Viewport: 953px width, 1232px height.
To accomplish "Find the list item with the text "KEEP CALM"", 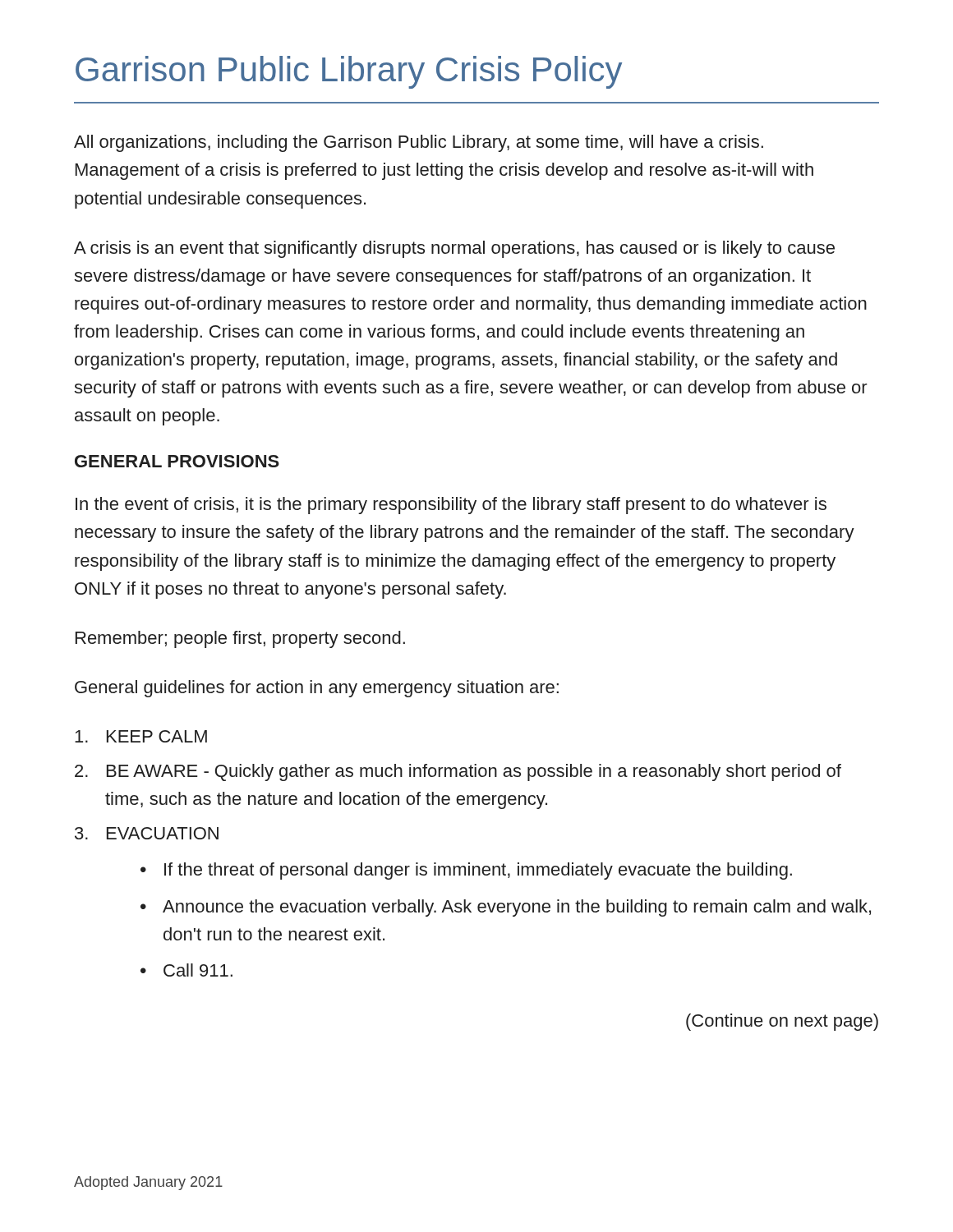I will [141, 737].
